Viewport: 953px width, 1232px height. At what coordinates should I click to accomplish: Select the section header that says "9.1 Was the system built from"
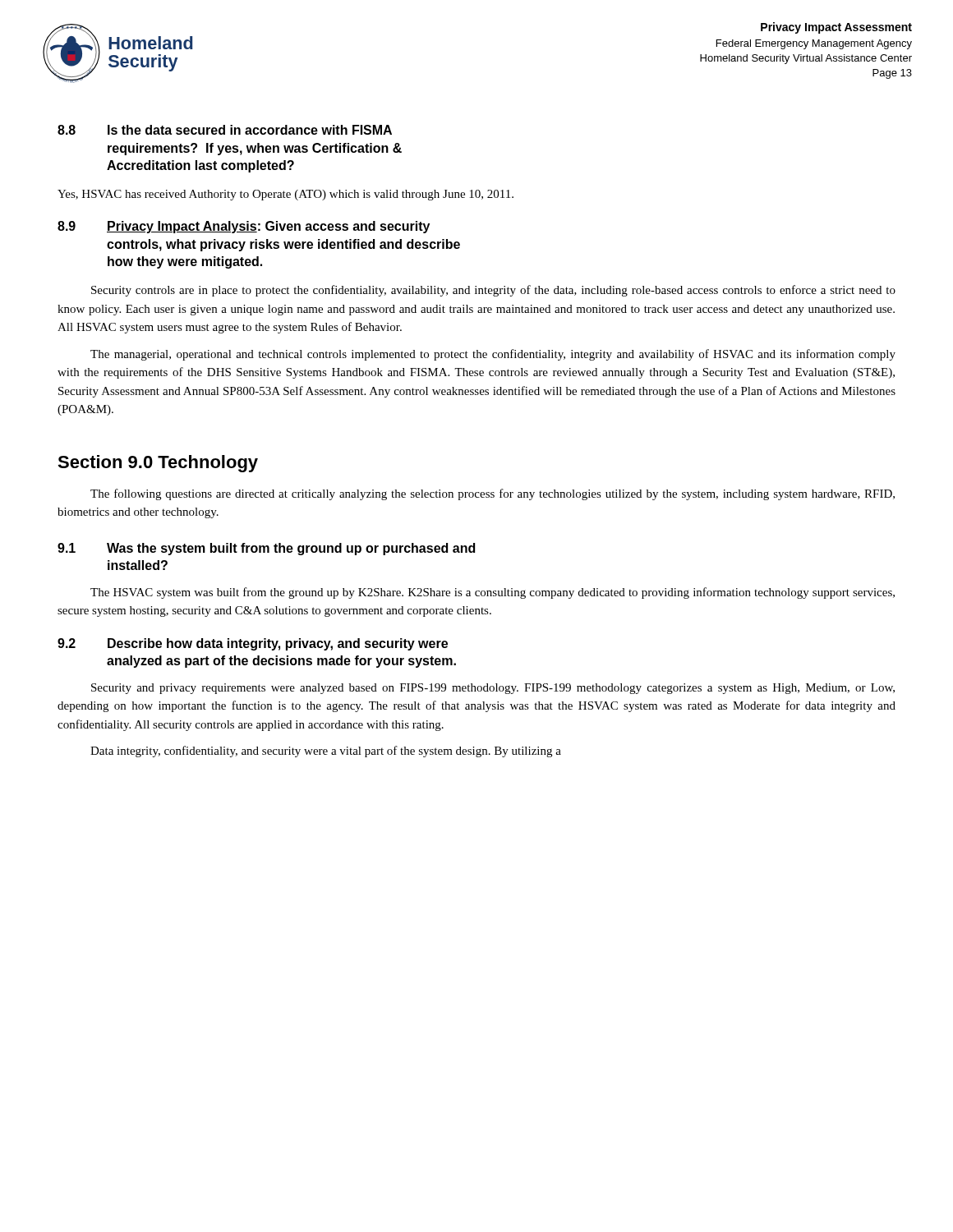click(267, 557)
